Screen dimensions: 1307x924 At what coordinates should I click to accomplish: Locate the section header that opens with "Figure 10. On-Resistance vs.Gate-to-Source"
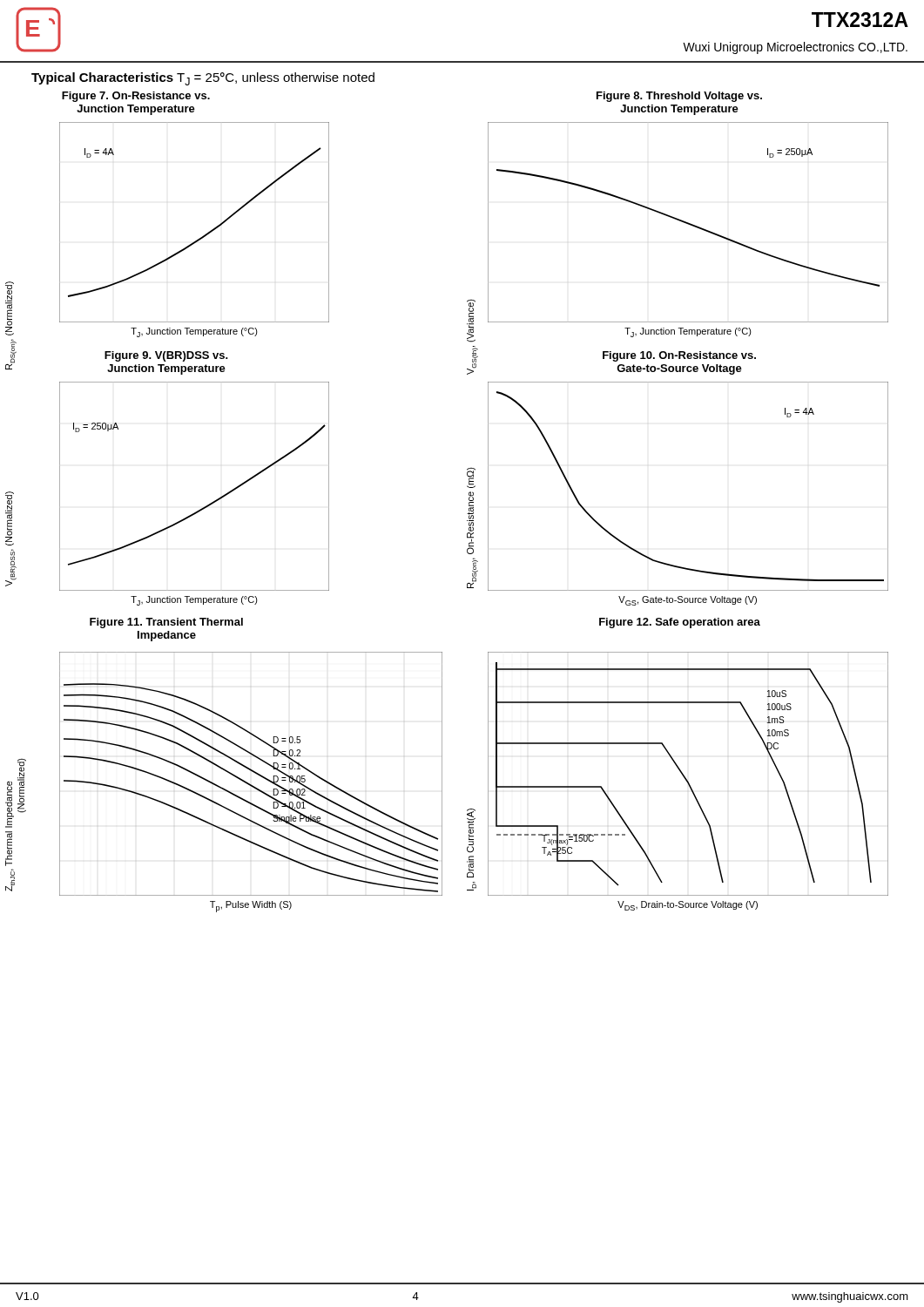coord(679,362)
